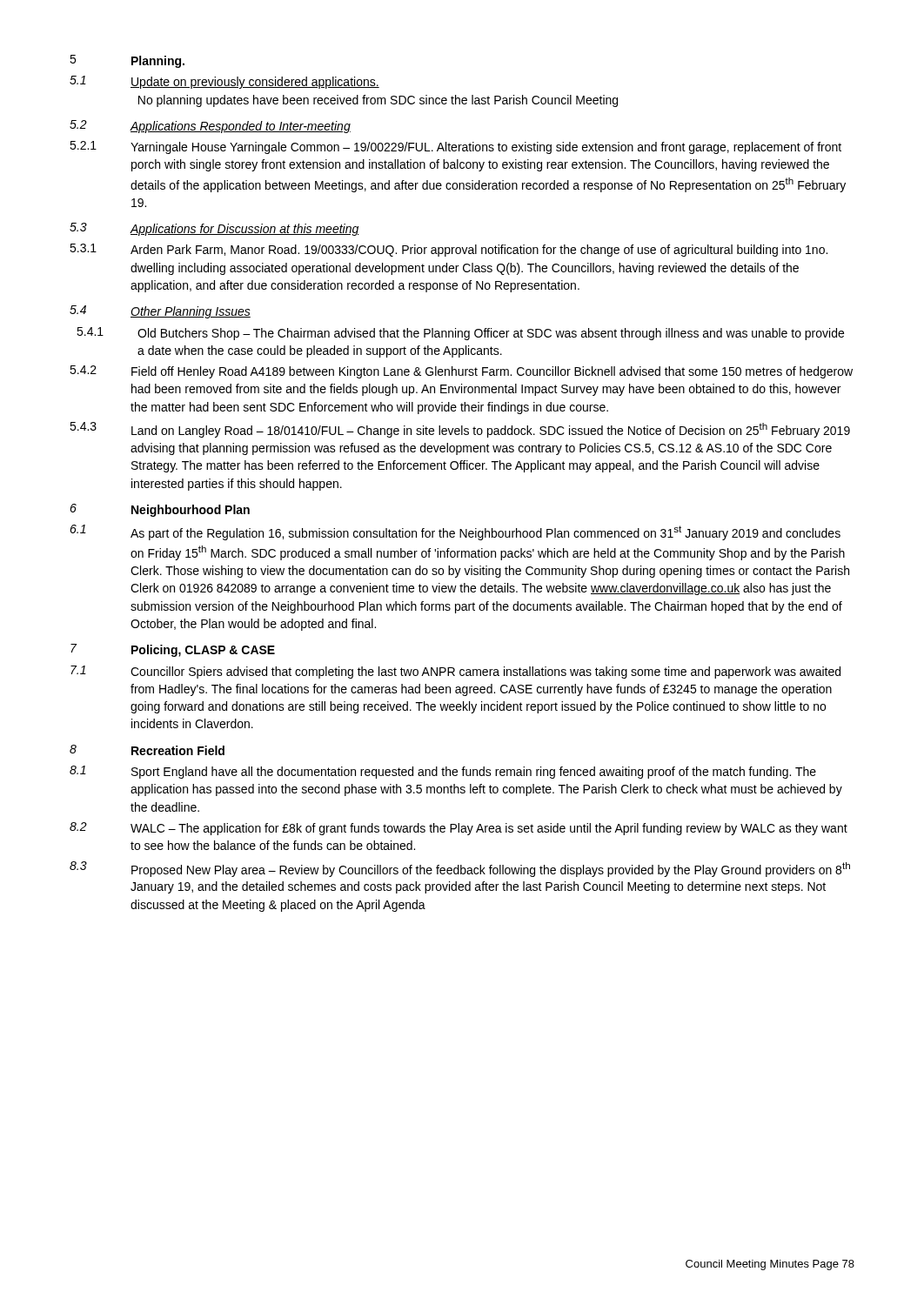Point to the block beginning "5.3.1 Arden Park"
924x1305 pixels.
462,268
